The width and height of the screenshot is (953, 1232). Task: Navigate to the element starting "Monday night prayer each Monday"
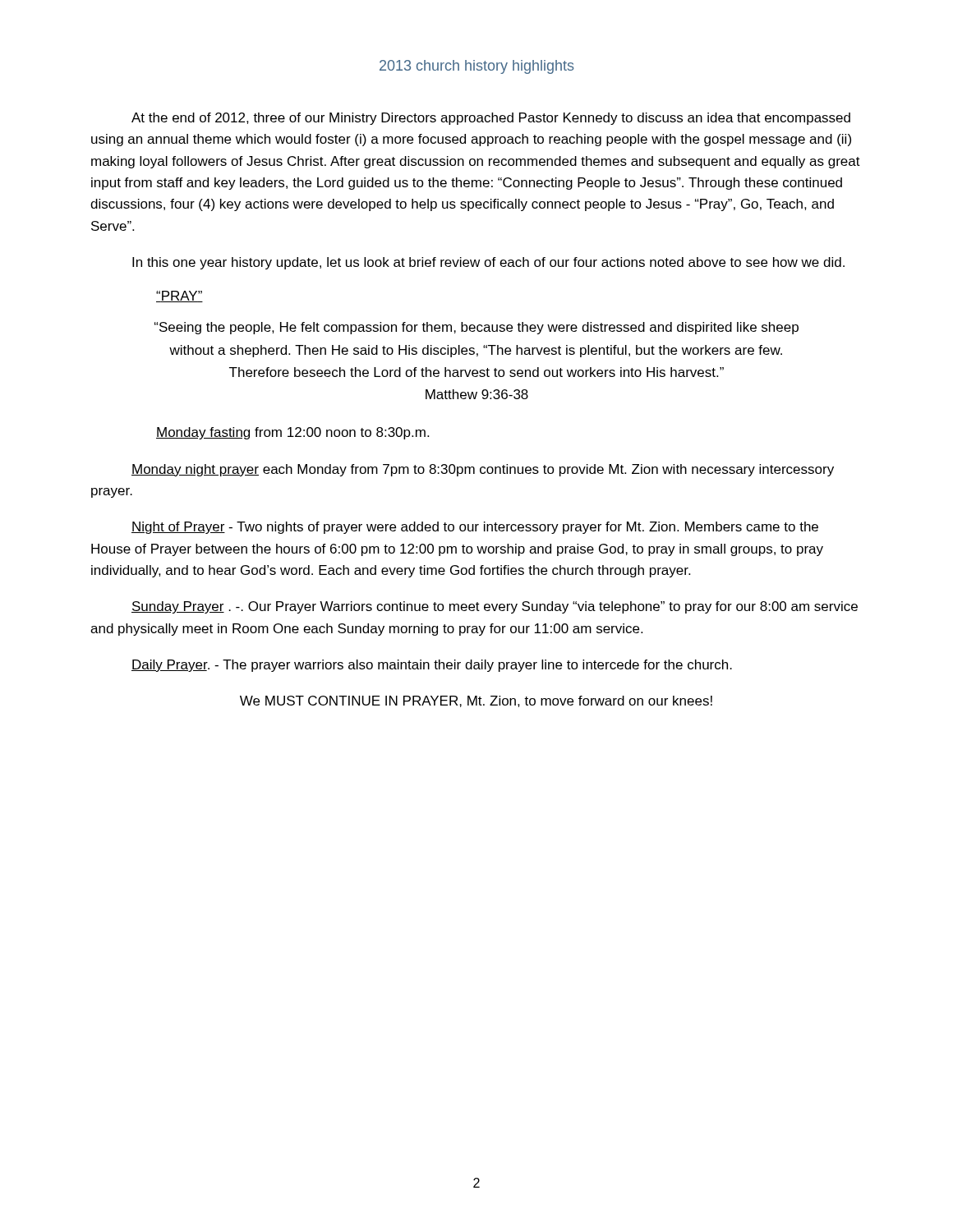(462, 480)
